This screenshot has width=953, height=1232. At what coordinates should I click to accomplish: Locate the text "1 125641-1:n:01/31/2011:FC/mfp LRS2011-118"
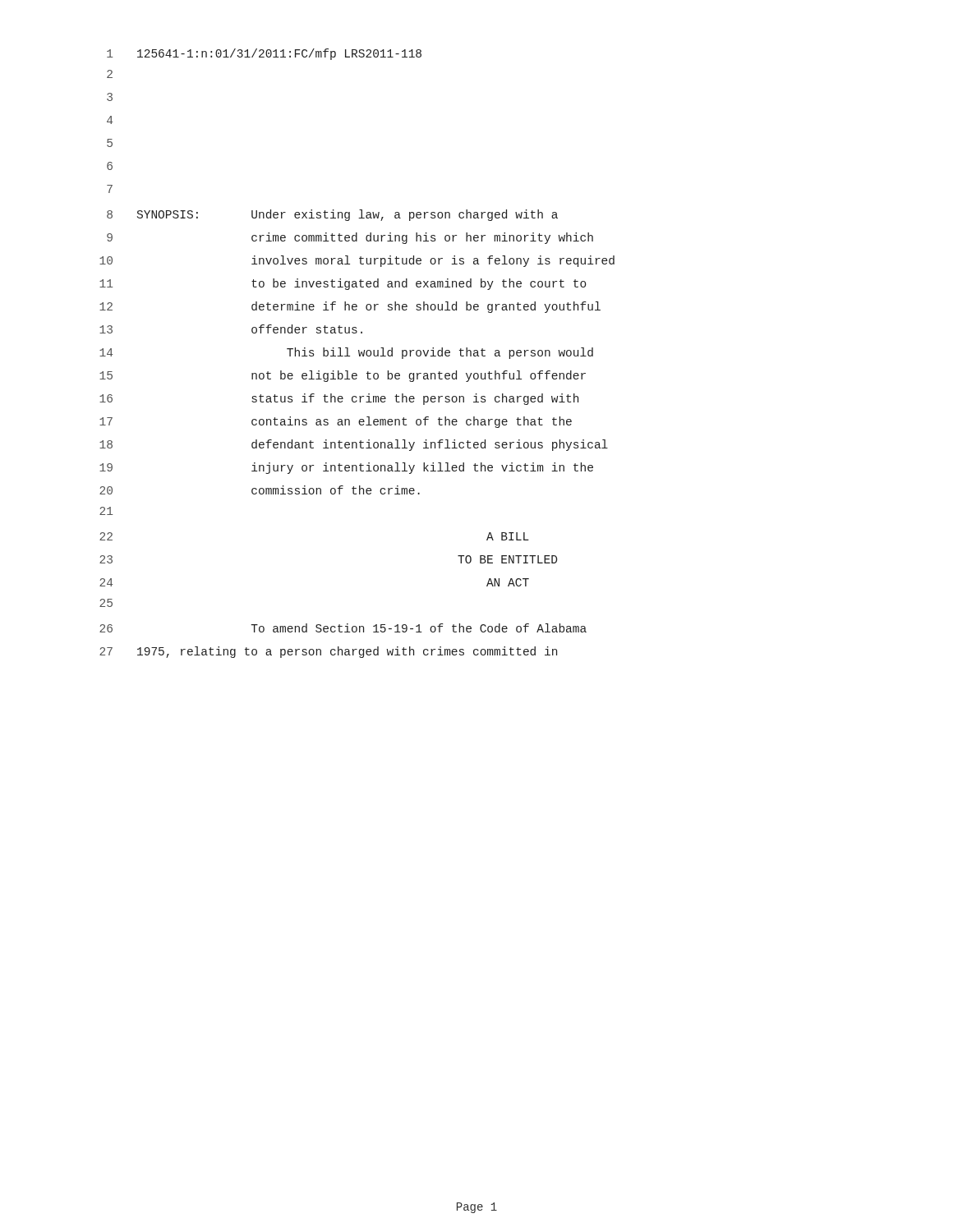264,54
